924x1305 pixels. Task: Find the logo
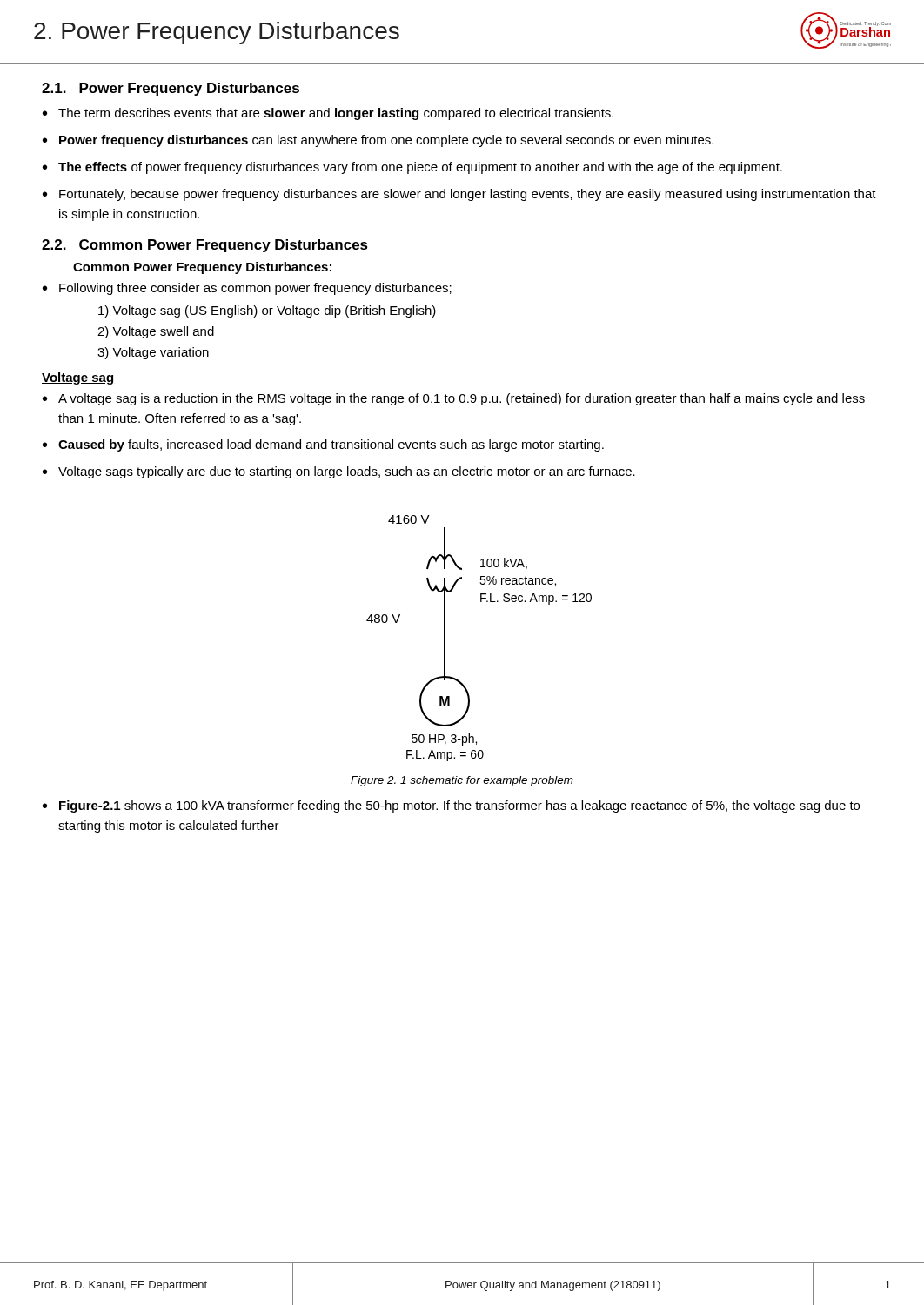[843, 31]
